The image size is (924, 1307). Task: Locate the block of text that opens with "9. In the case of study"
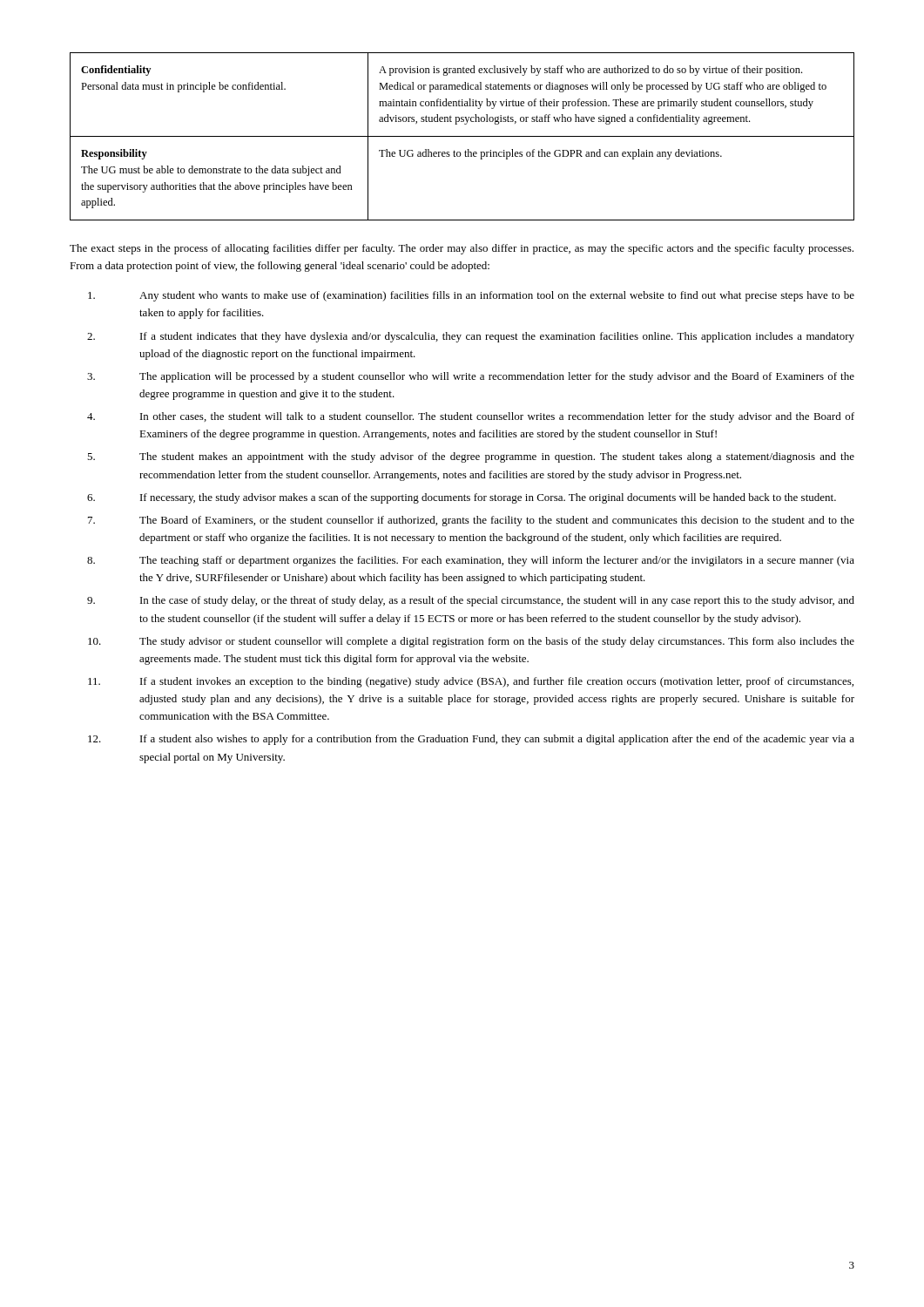pos(462,610)
